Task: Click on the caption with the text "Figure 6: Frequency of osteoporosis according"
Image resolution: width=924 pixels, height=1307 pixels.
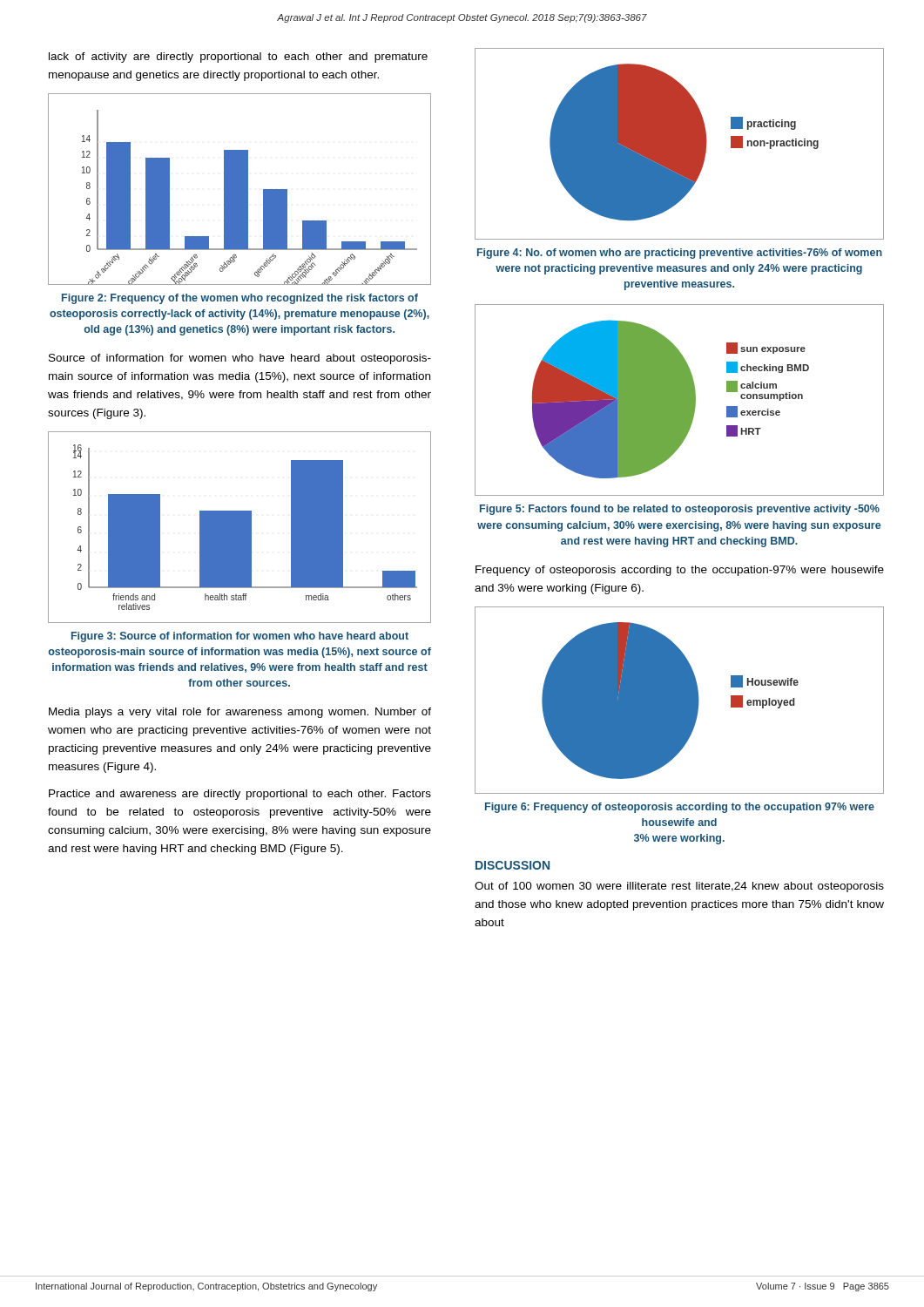Action: pyautogui.click(x=679, y=822)
